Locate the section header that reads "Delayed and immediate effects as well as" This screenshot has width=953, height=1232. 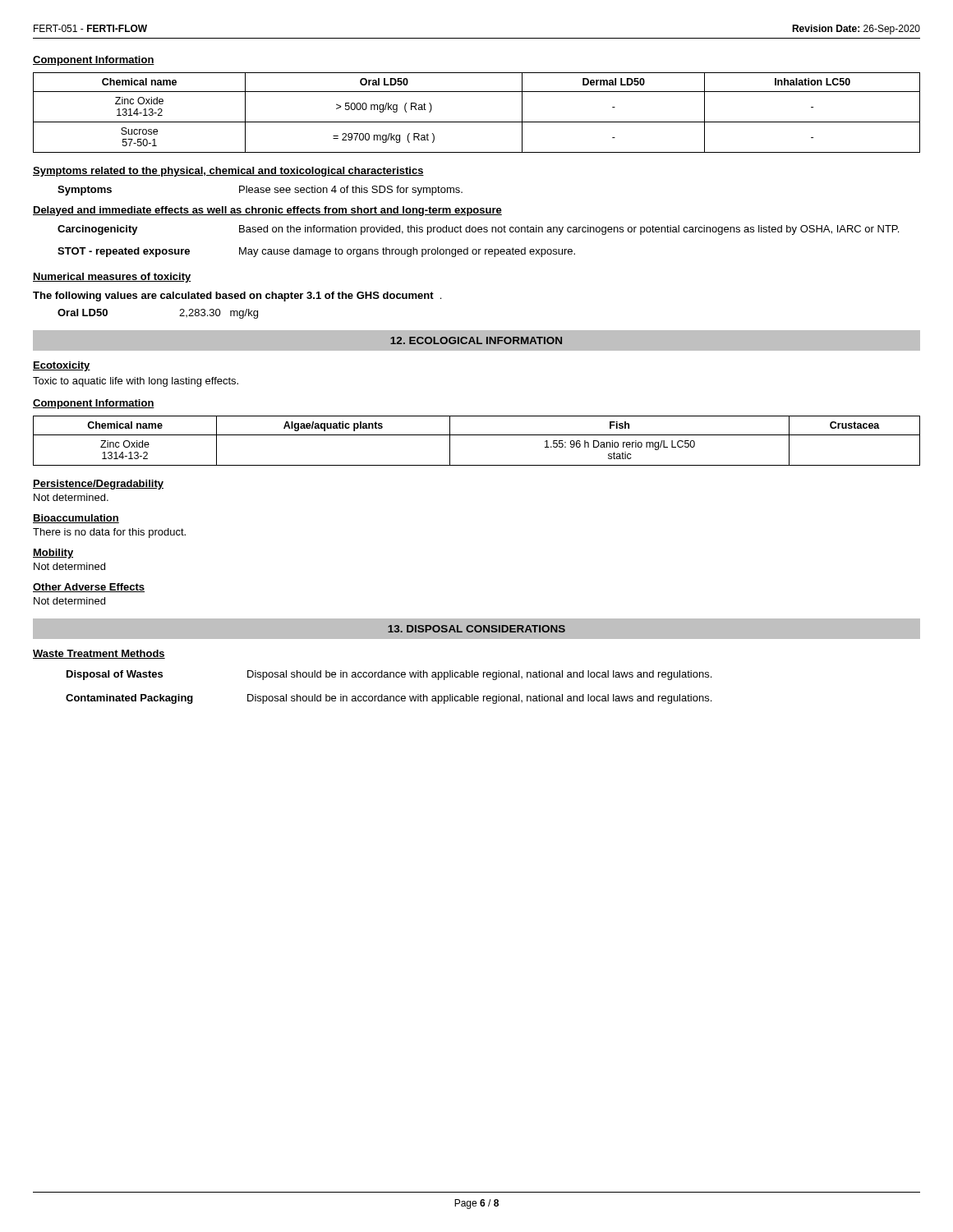click(x=267, y=210)
